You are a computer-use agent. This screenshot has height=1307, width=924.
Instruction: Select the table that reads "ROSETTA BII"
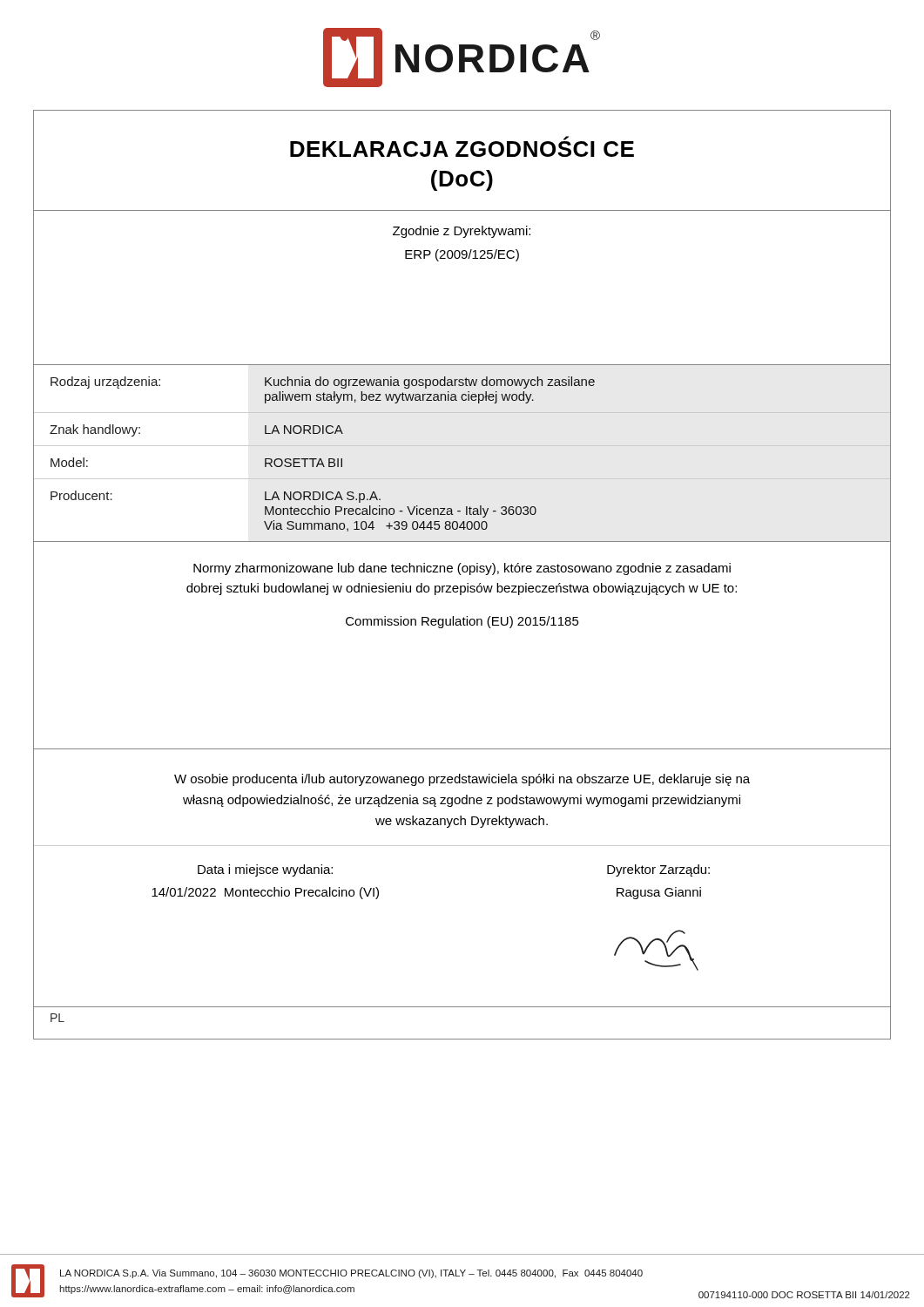[x=462, y=453]
